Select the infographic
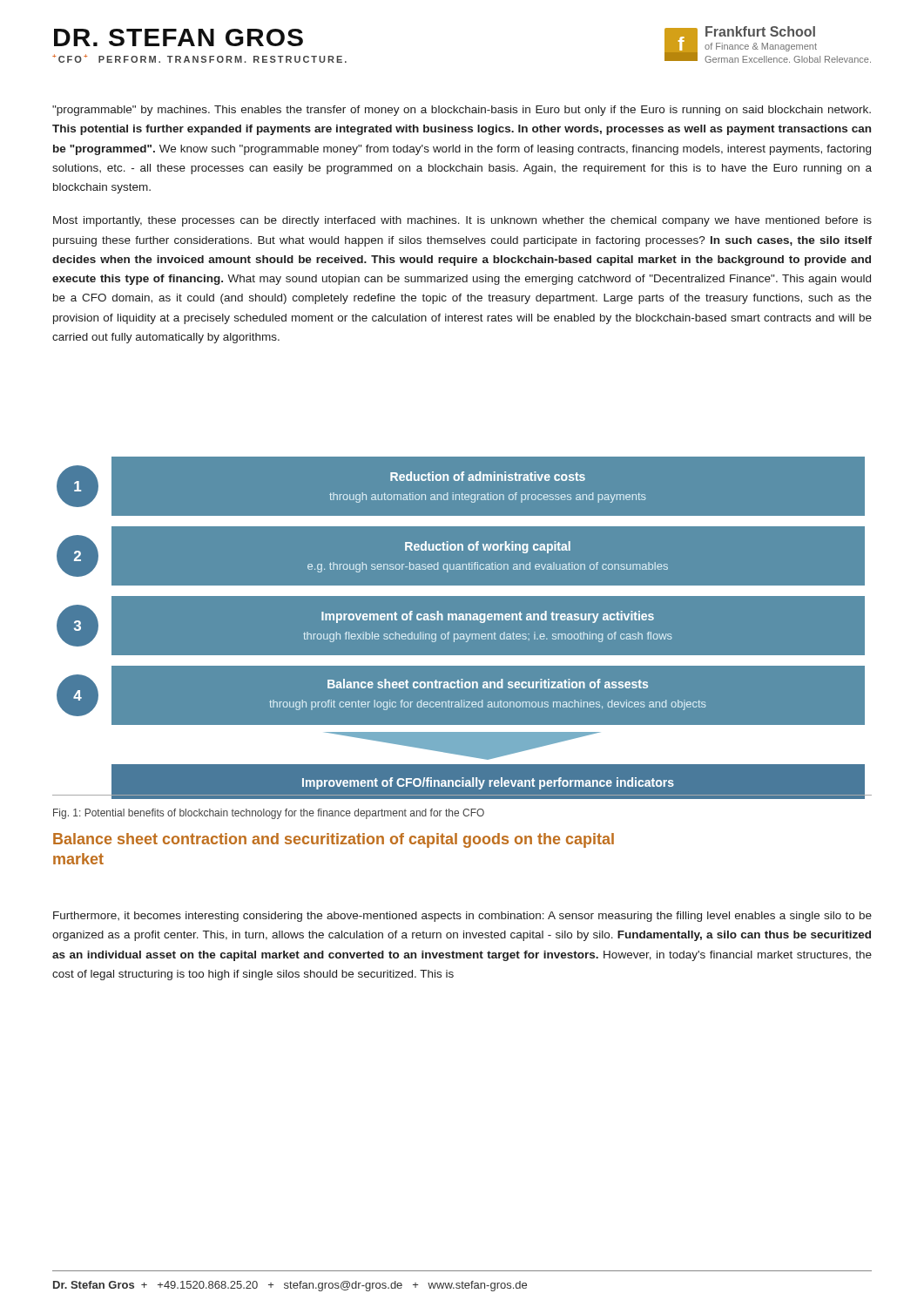This screenshot has height=1307, width=924. (462, 629)
